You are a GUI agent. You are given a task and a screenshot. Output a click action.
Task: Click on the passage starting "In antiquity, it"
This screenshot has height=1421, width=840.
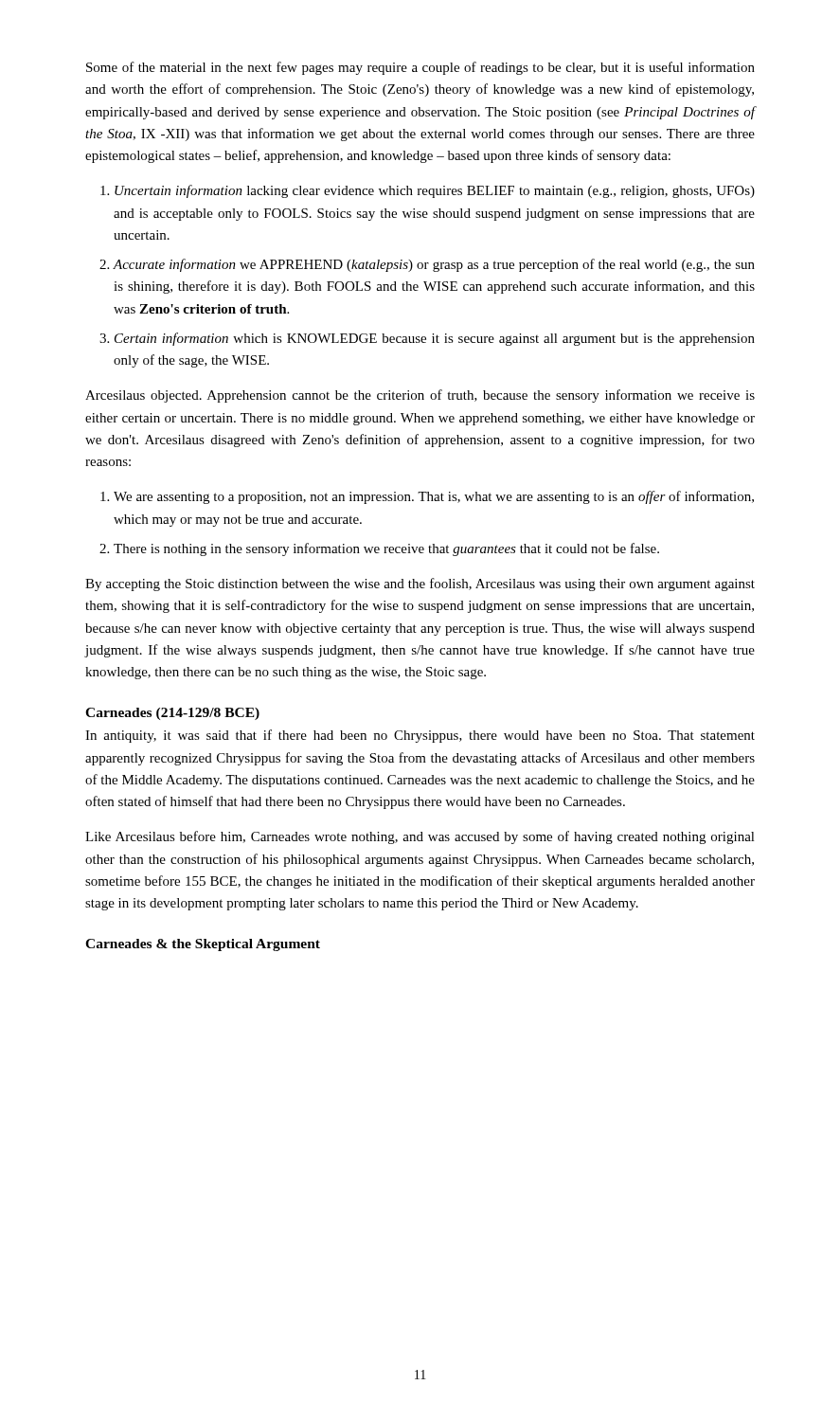pos(420,768)
